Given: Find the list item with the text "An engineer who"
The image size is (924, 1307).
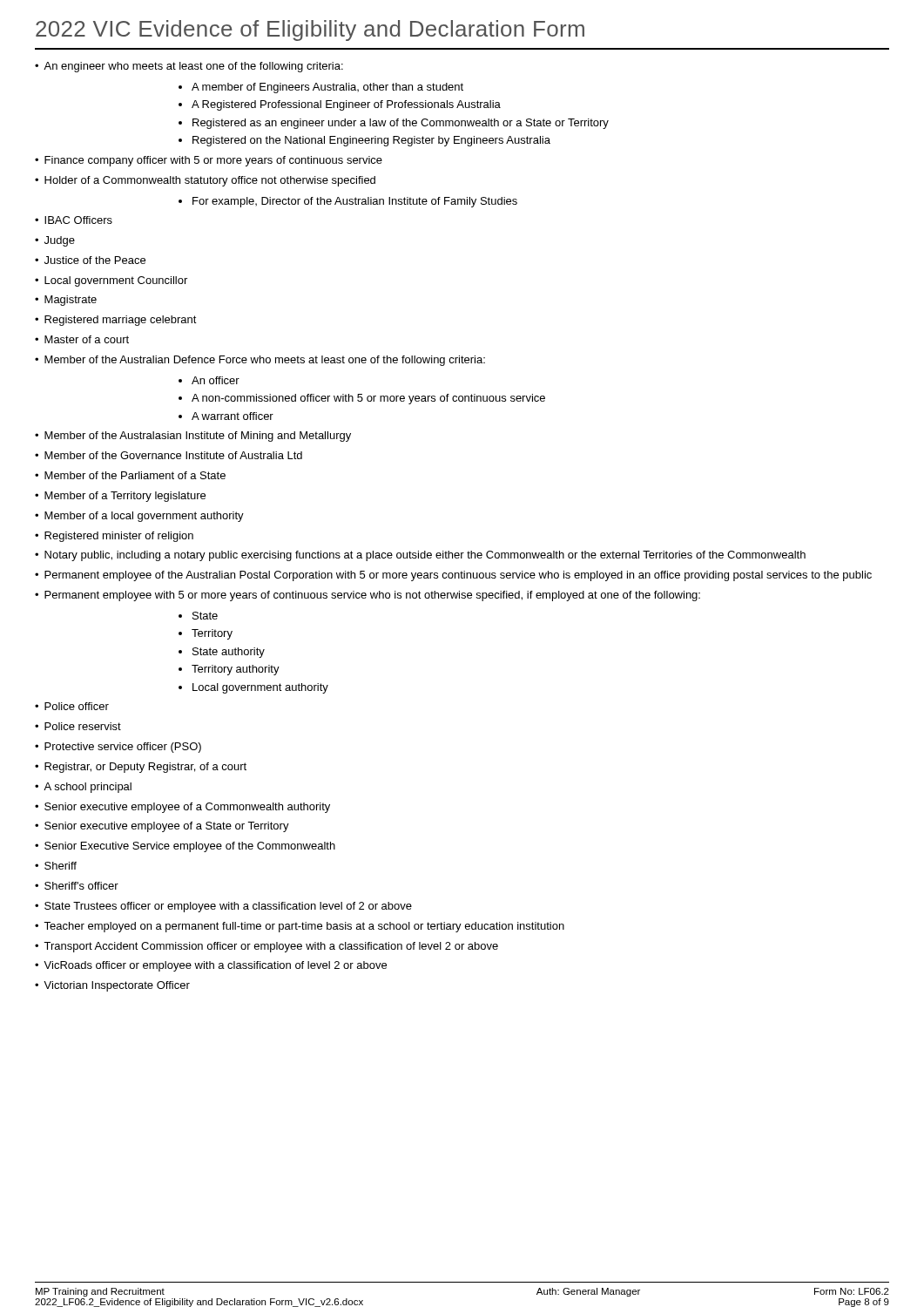Looking at the screenshot, I should 194,66.
